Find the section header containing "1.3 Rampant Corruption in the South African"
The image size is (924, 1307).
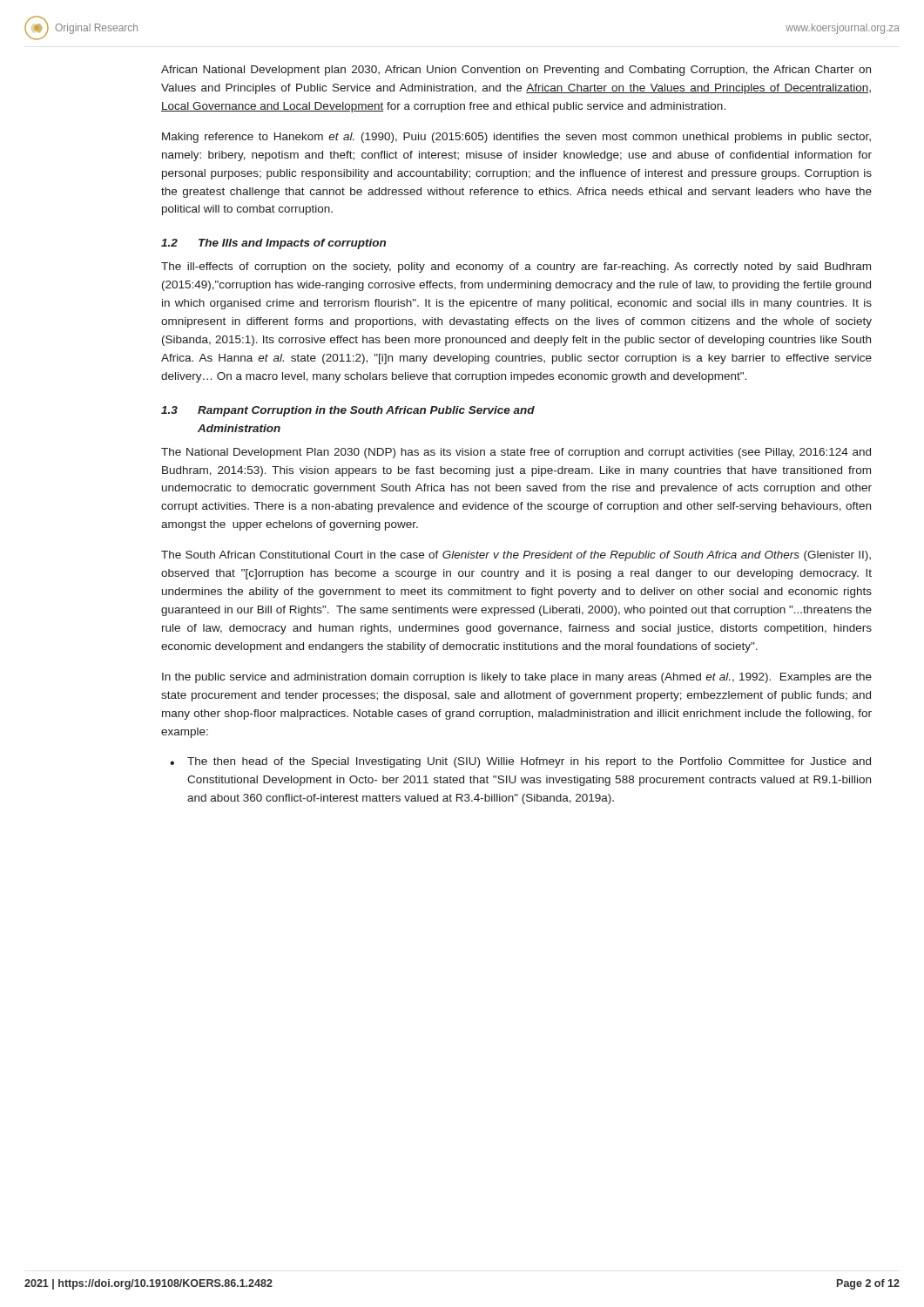tap(516, 420)
